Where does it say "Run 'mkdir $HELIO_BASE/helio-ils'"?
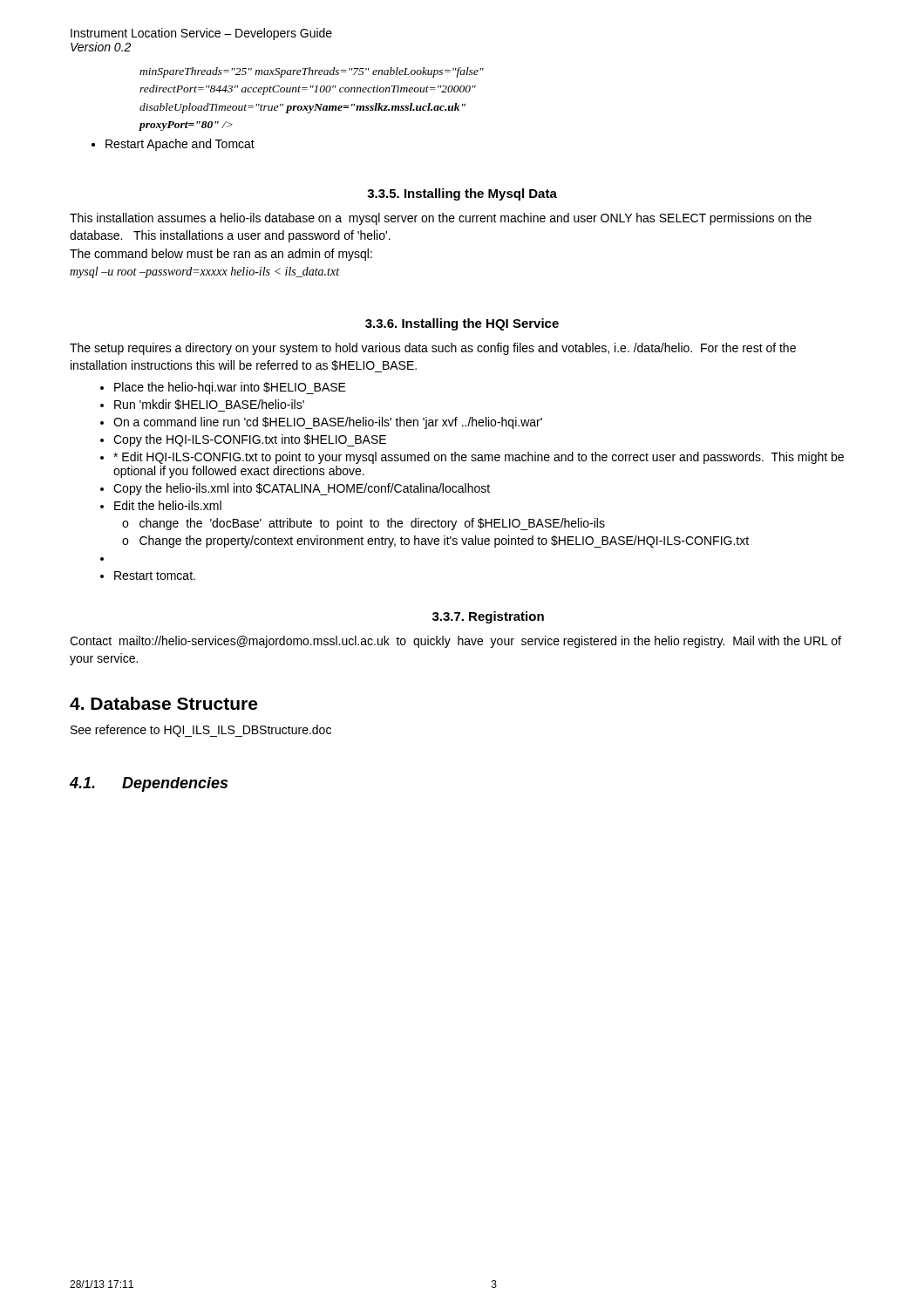 [209, 405]
